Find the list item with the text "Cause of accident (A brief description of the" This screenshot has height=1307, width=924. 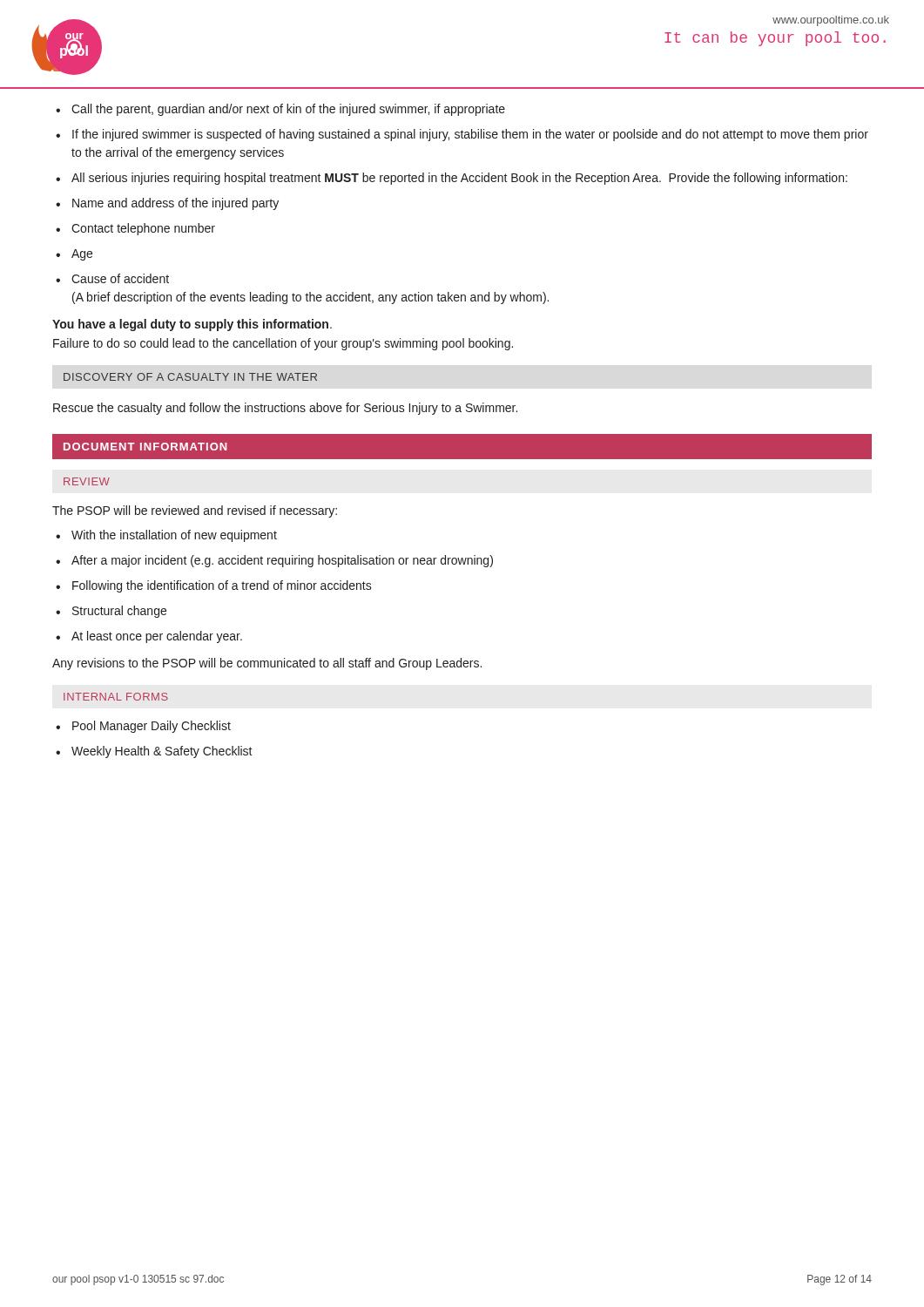pyautogui.click(x=462, y=288)
